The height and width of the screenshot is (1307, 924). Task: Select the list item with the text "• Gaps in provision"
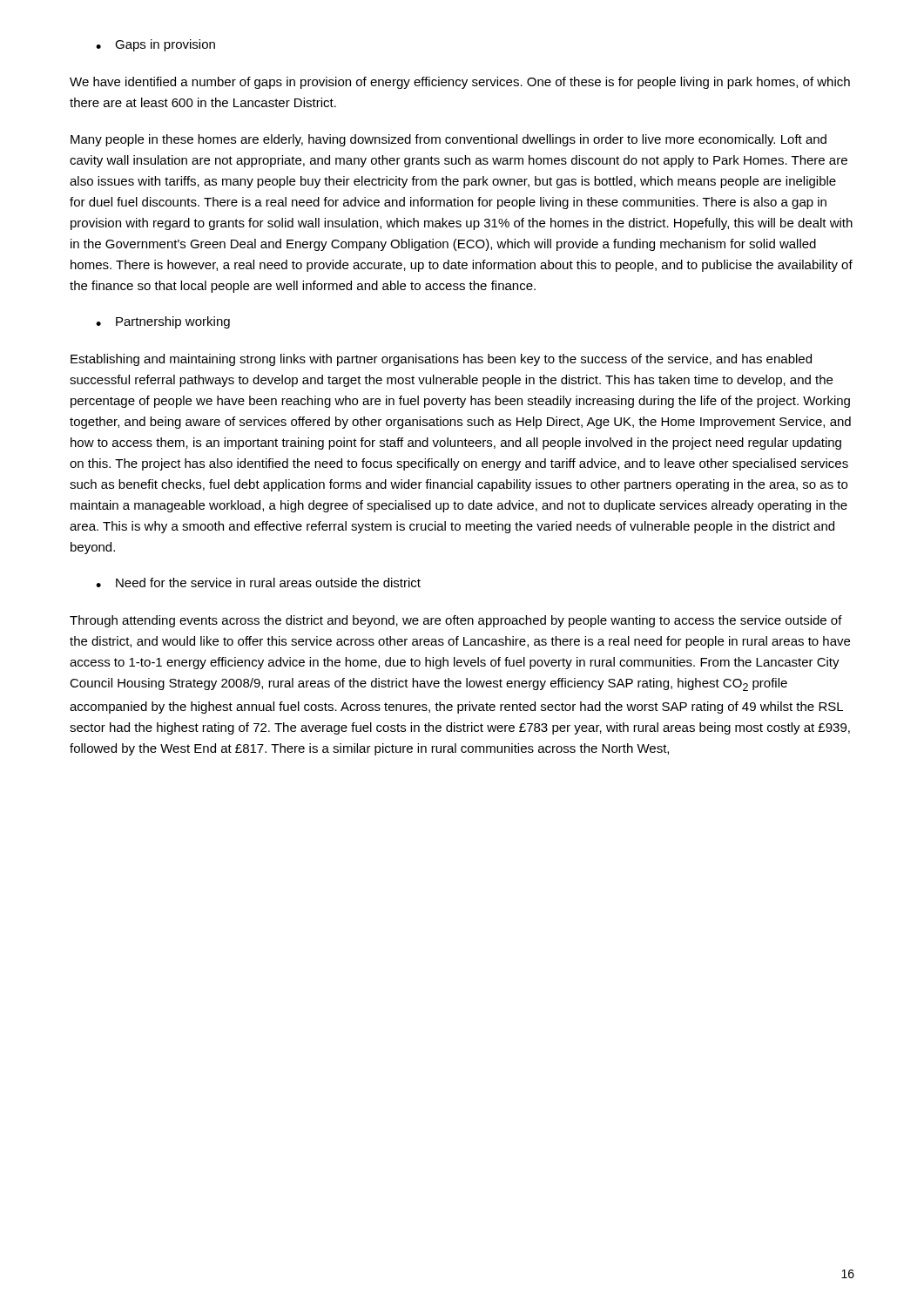click(x=156, y=47)
